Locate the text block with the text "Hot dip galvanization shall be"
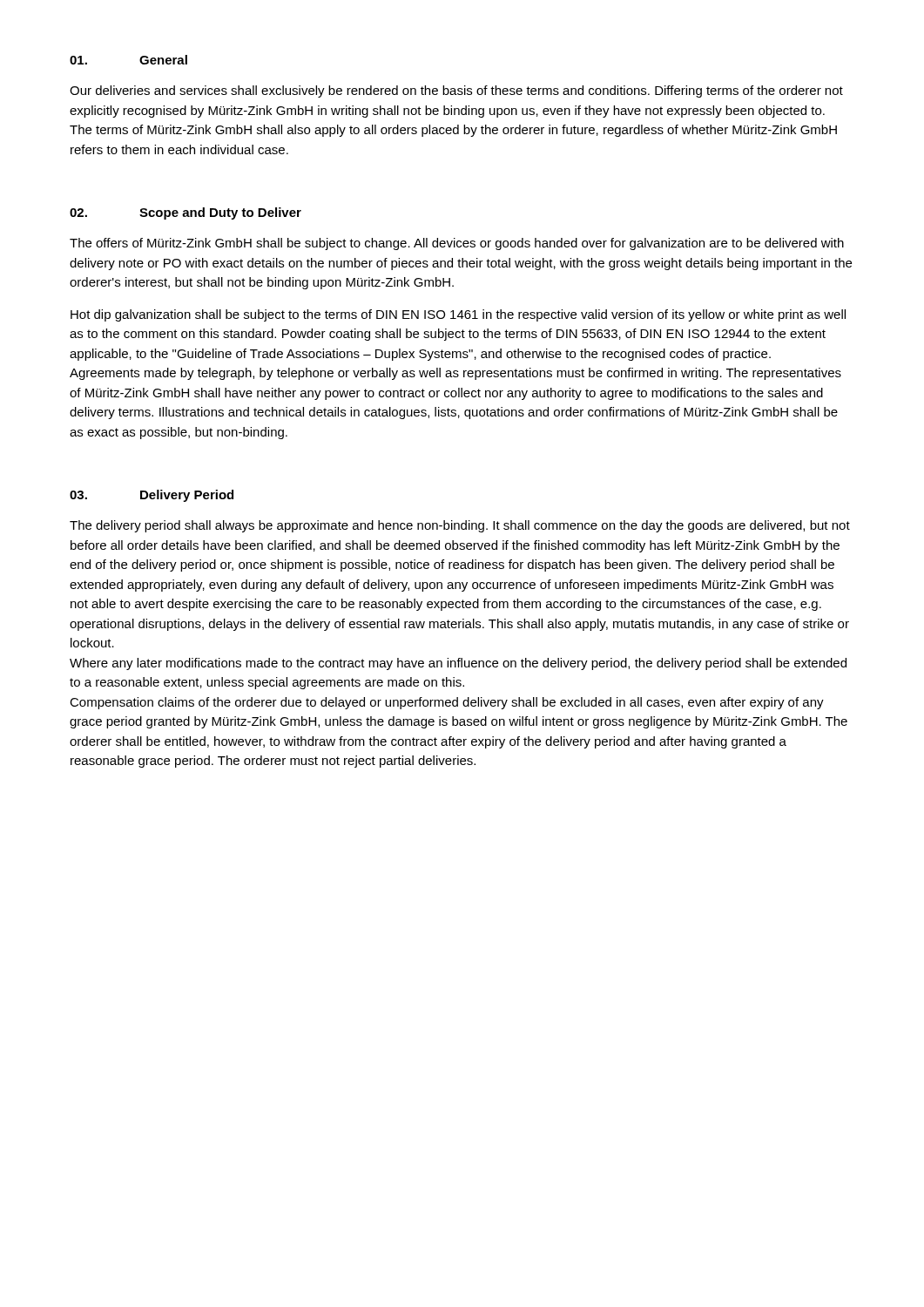The image size is (924, 1307). coord(458,372)
